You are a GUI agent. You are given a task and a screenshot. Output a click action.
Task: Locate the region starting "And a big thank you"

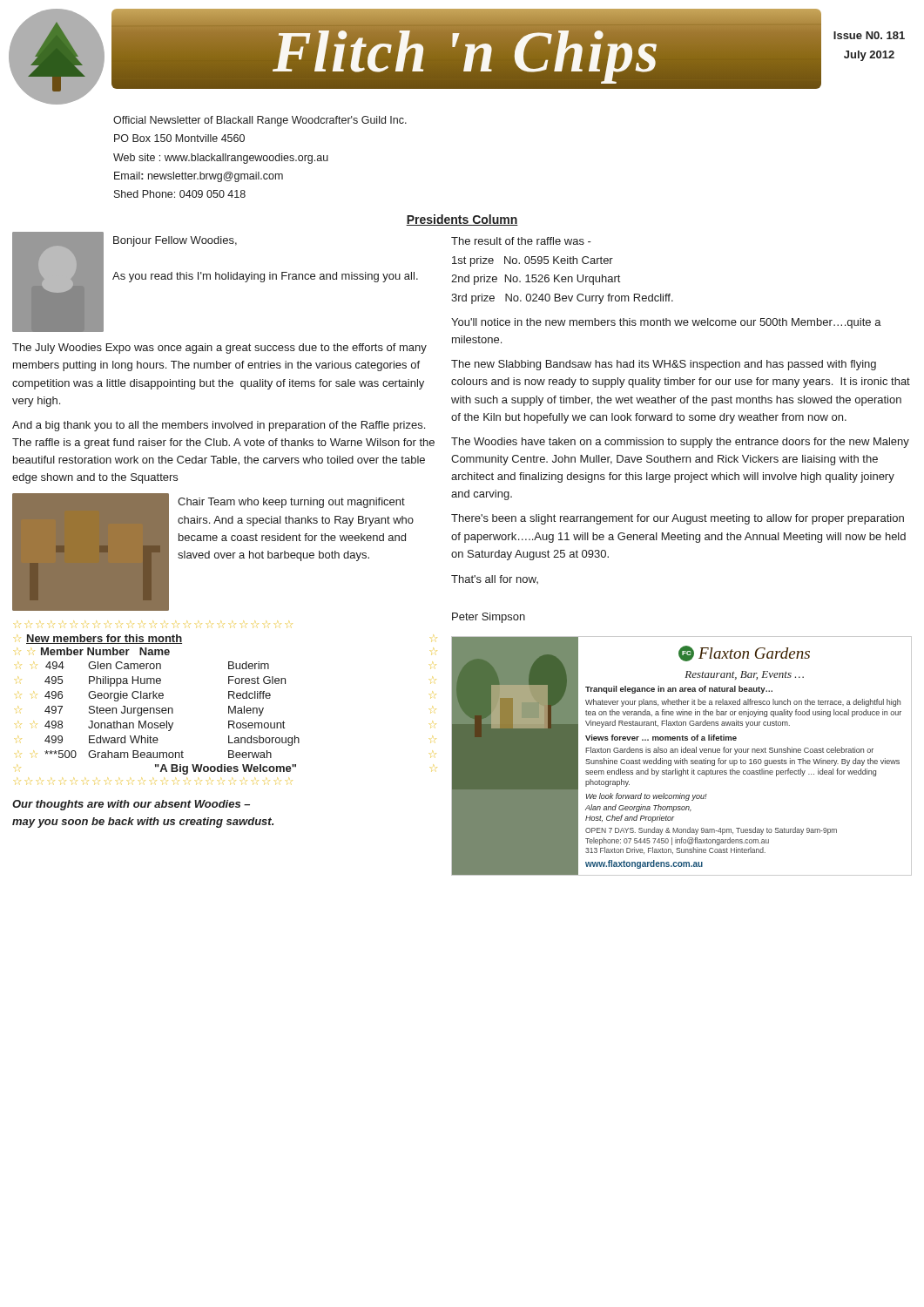point(224,451)
